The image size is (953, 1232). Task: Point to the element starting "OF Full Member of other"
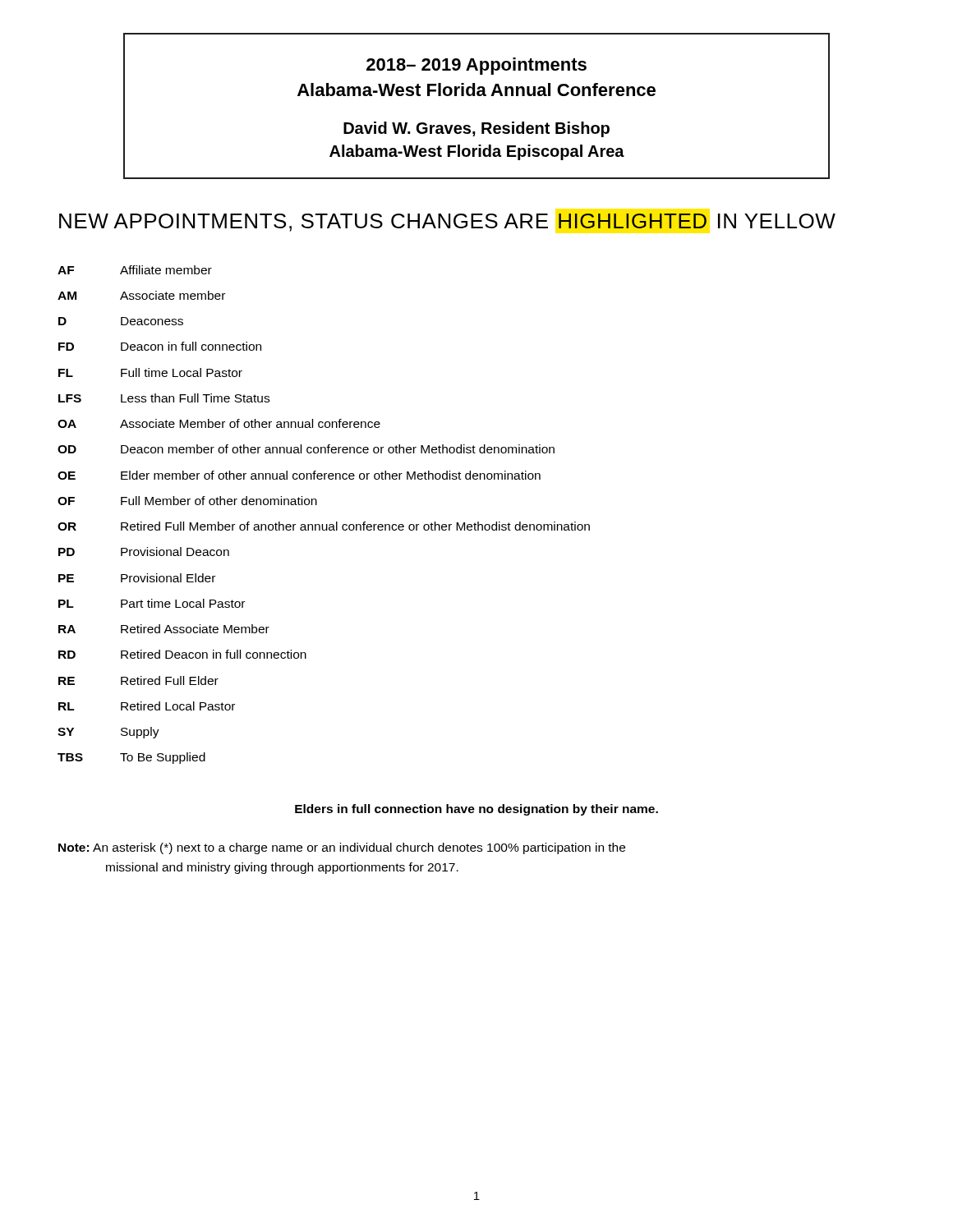pos(324,501)
